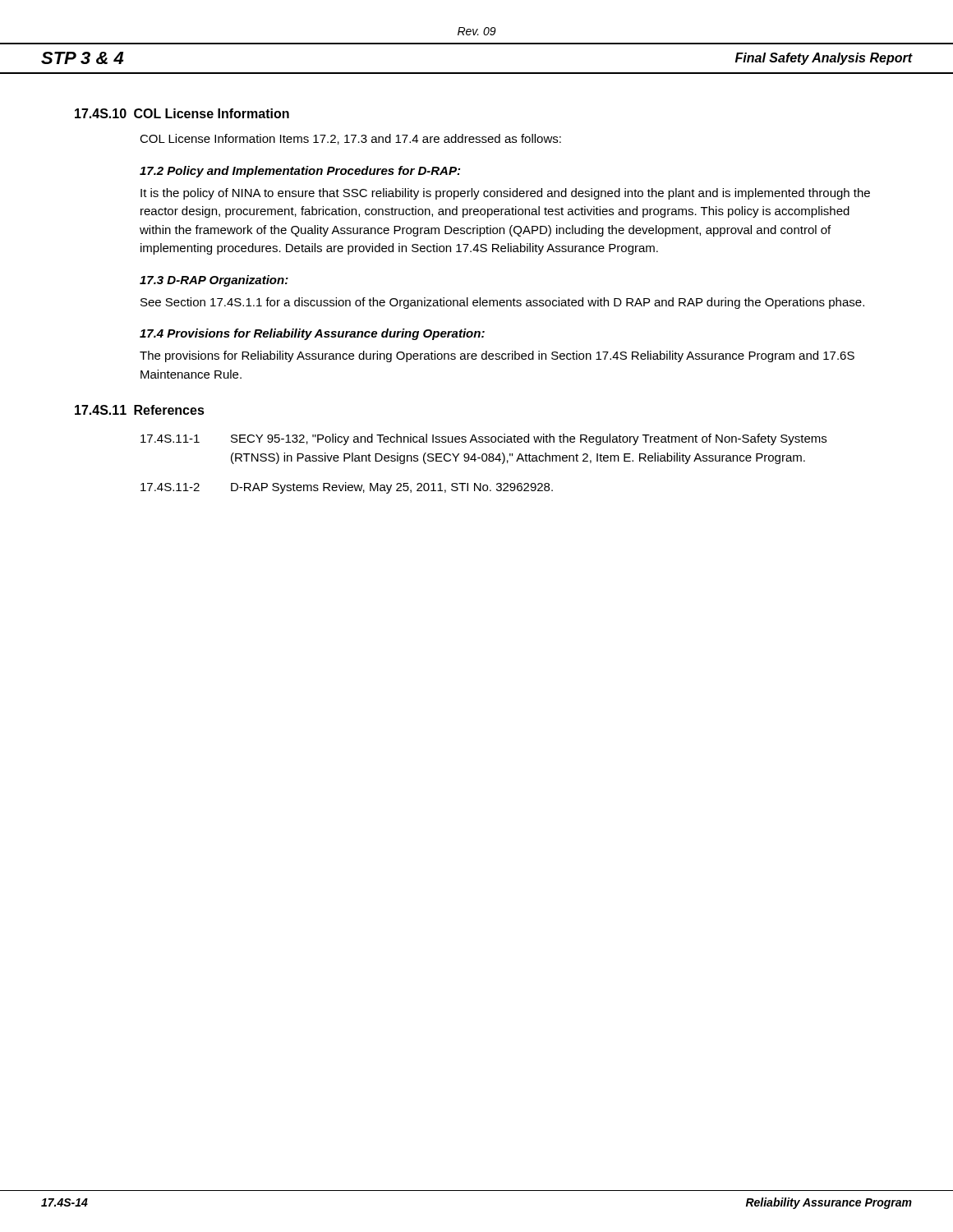Locate the text block containing "The provisions for Reliability Assurance during"
The height and width of the screenshot is (1232, 953).
click(497, 364)
